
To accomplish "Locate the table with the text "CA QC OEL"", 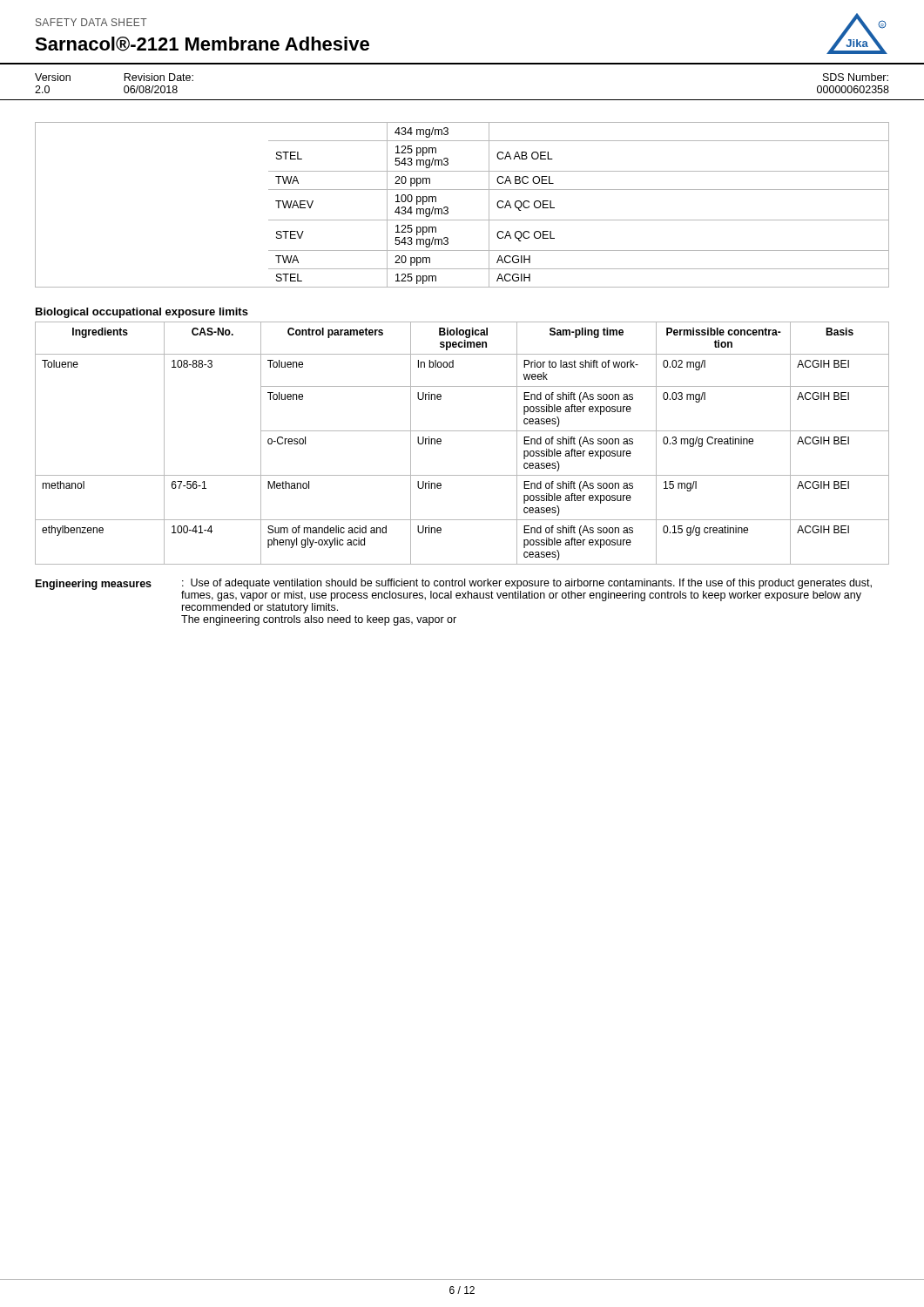I will pos(462,205).
